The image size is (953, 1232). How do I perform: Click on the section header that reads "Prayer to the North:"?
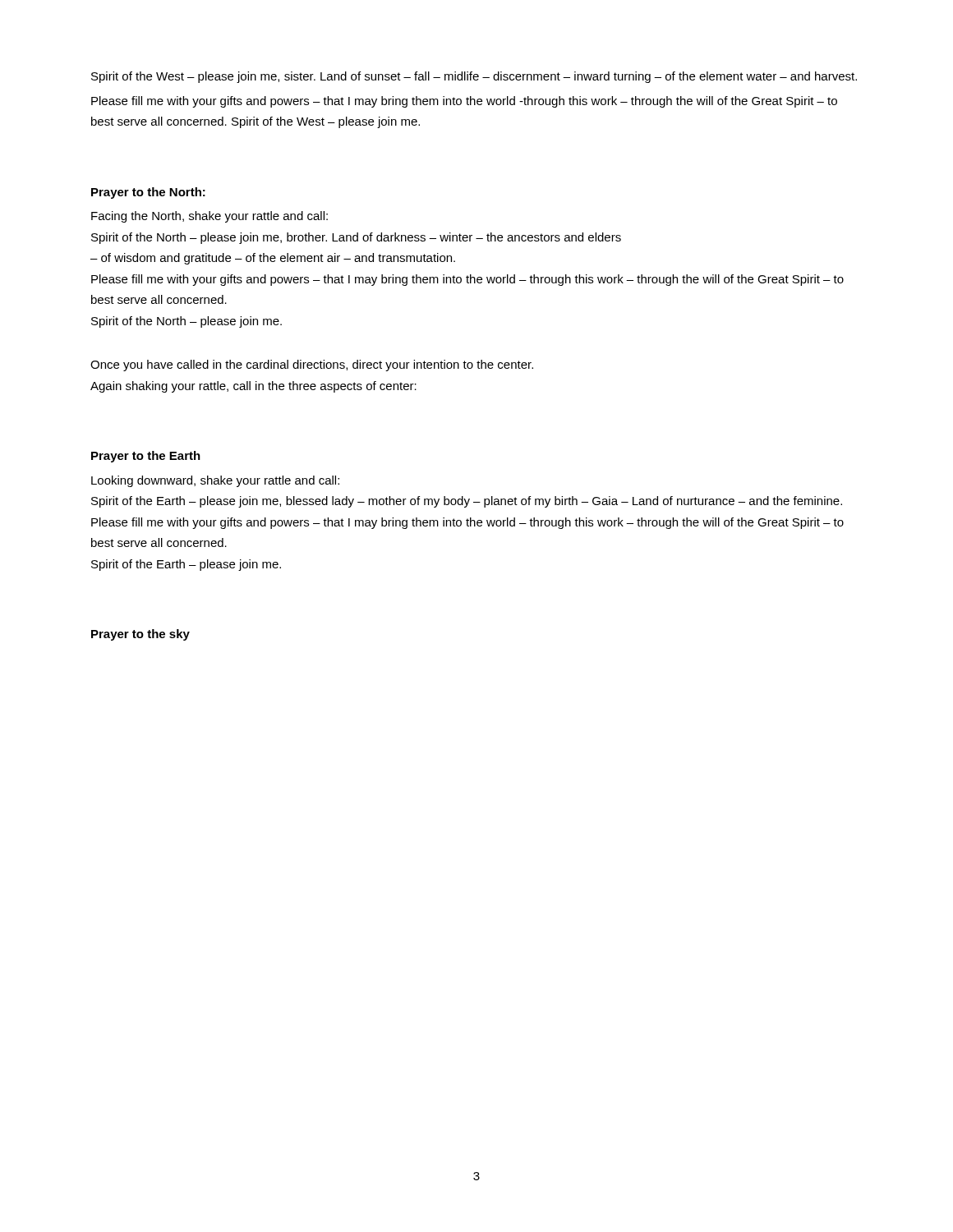(148, 191)
